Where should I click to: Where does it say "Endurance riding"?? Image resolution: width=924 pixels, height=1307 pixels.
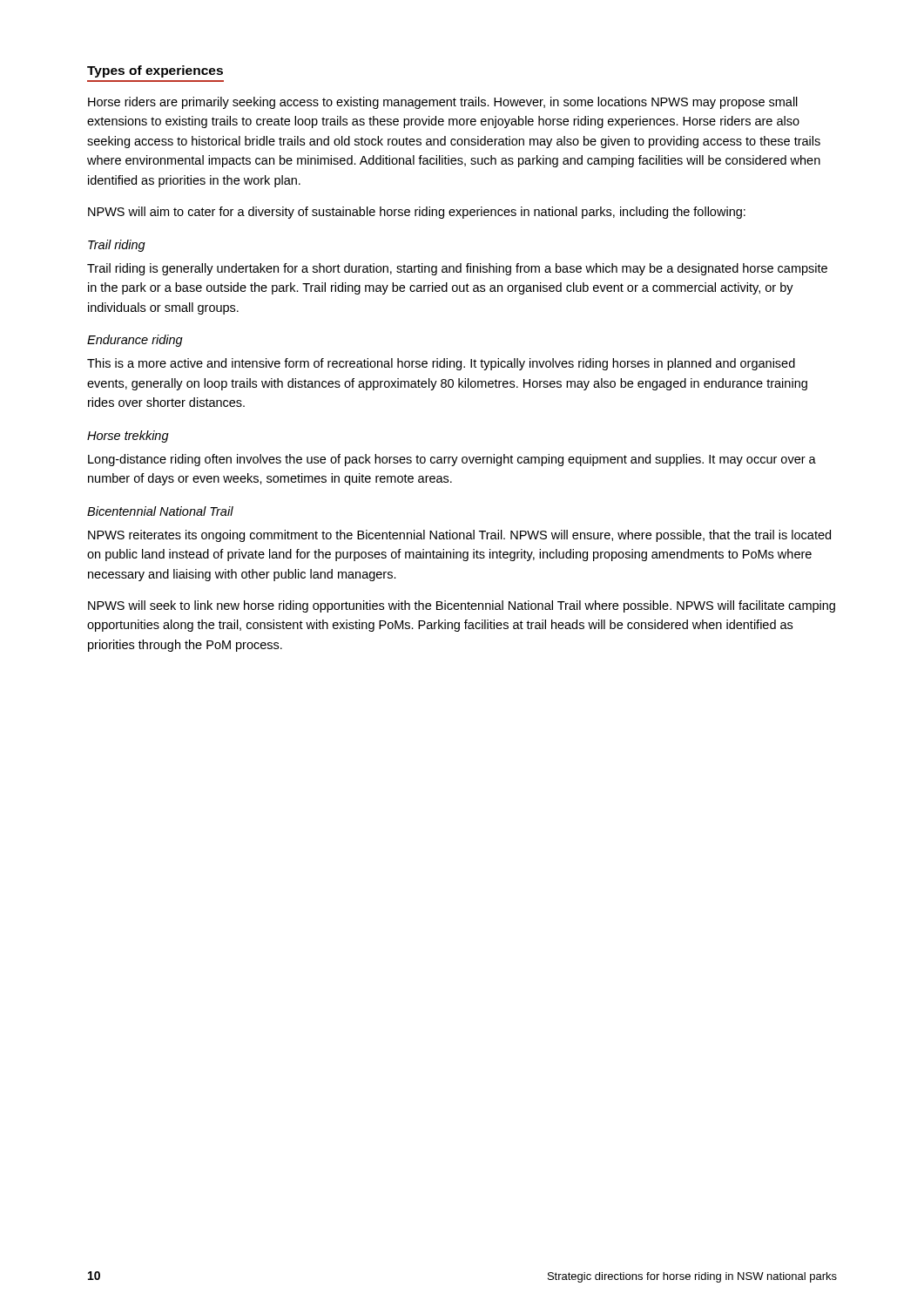[x=135, y=340]
